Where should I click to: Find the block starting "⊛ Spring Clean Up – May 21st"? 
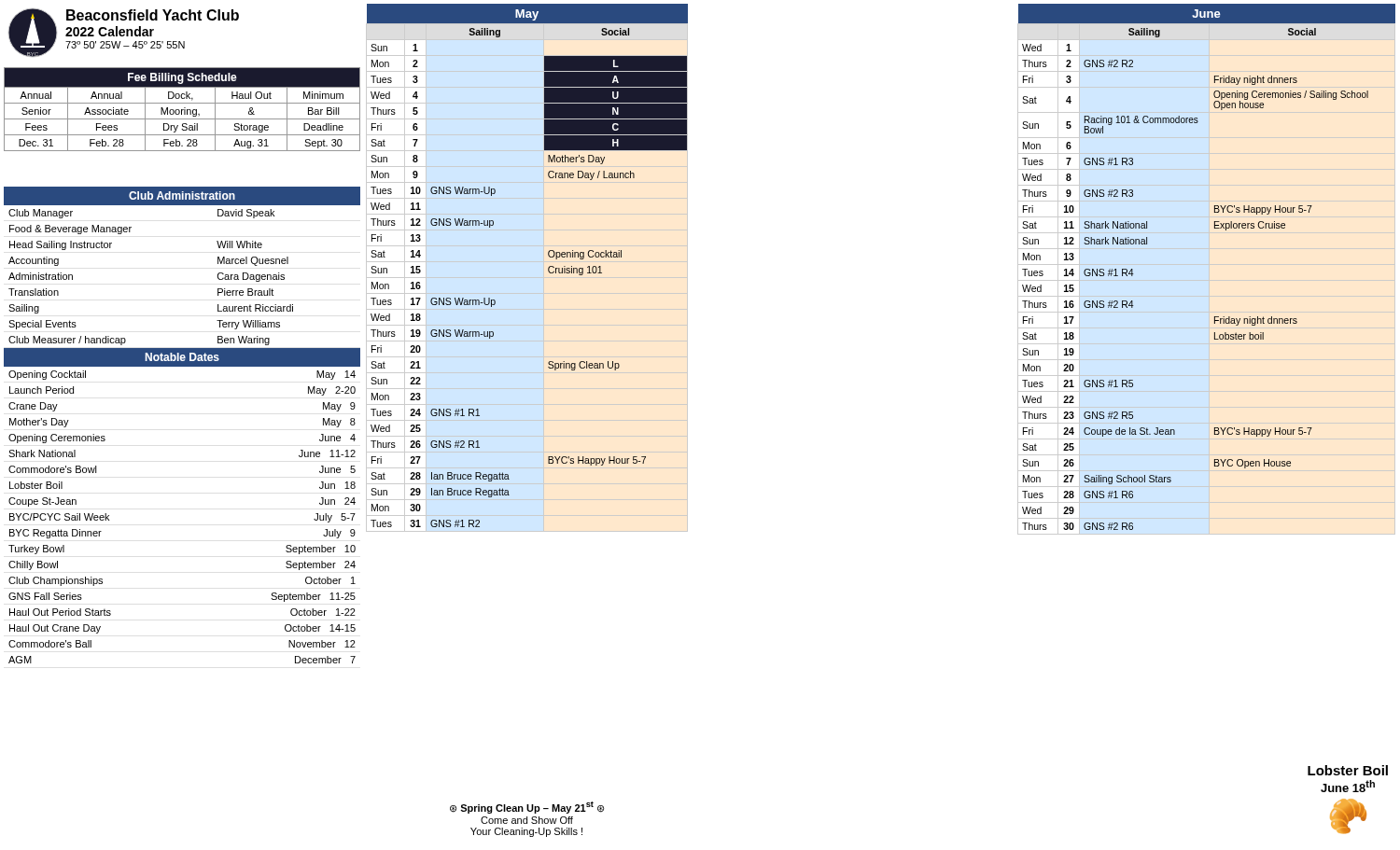[527, 818]
